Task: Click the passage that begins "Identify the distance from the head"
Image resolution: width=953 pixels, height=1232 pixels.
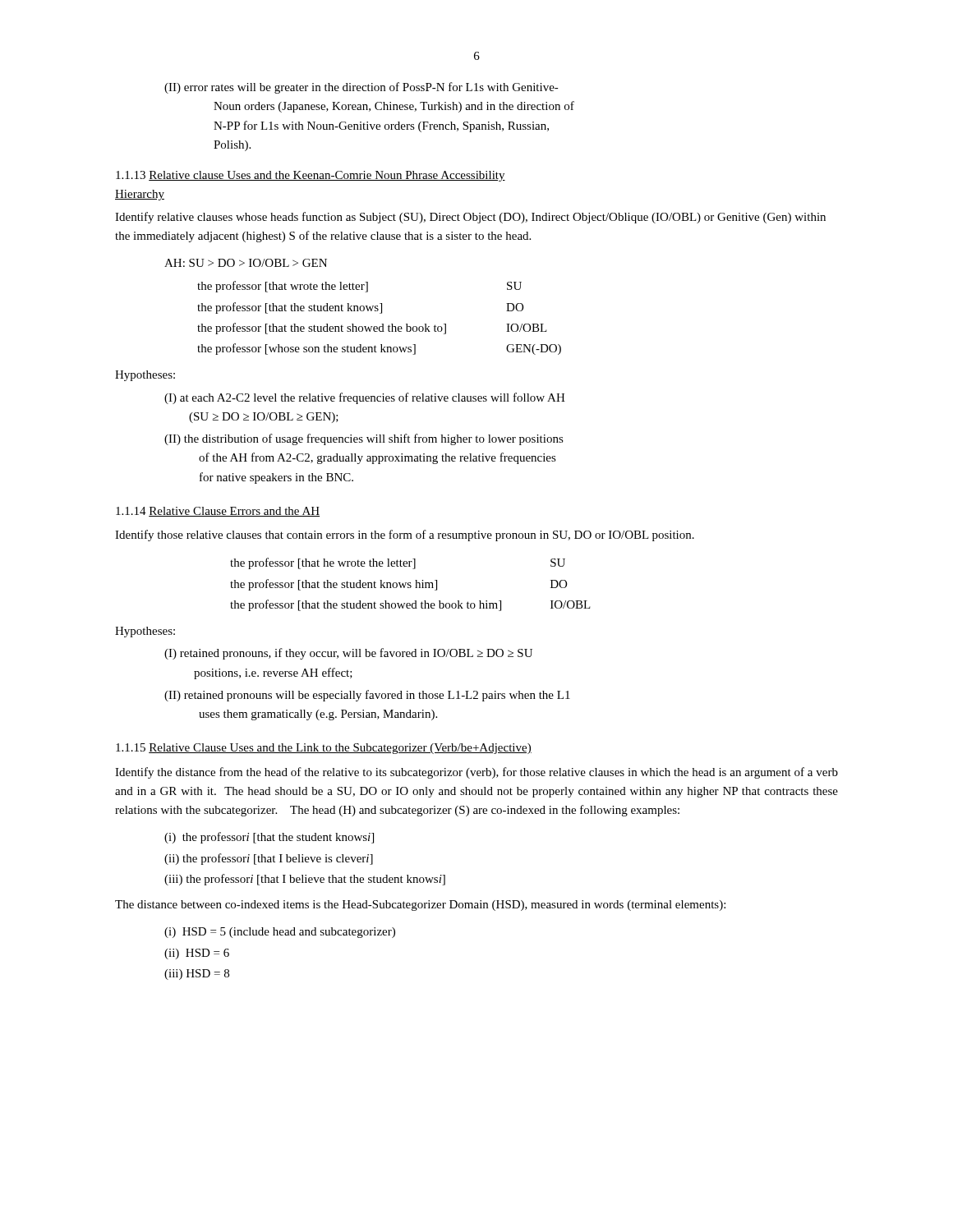Action: pyautogui.click(x=476, y=791)
